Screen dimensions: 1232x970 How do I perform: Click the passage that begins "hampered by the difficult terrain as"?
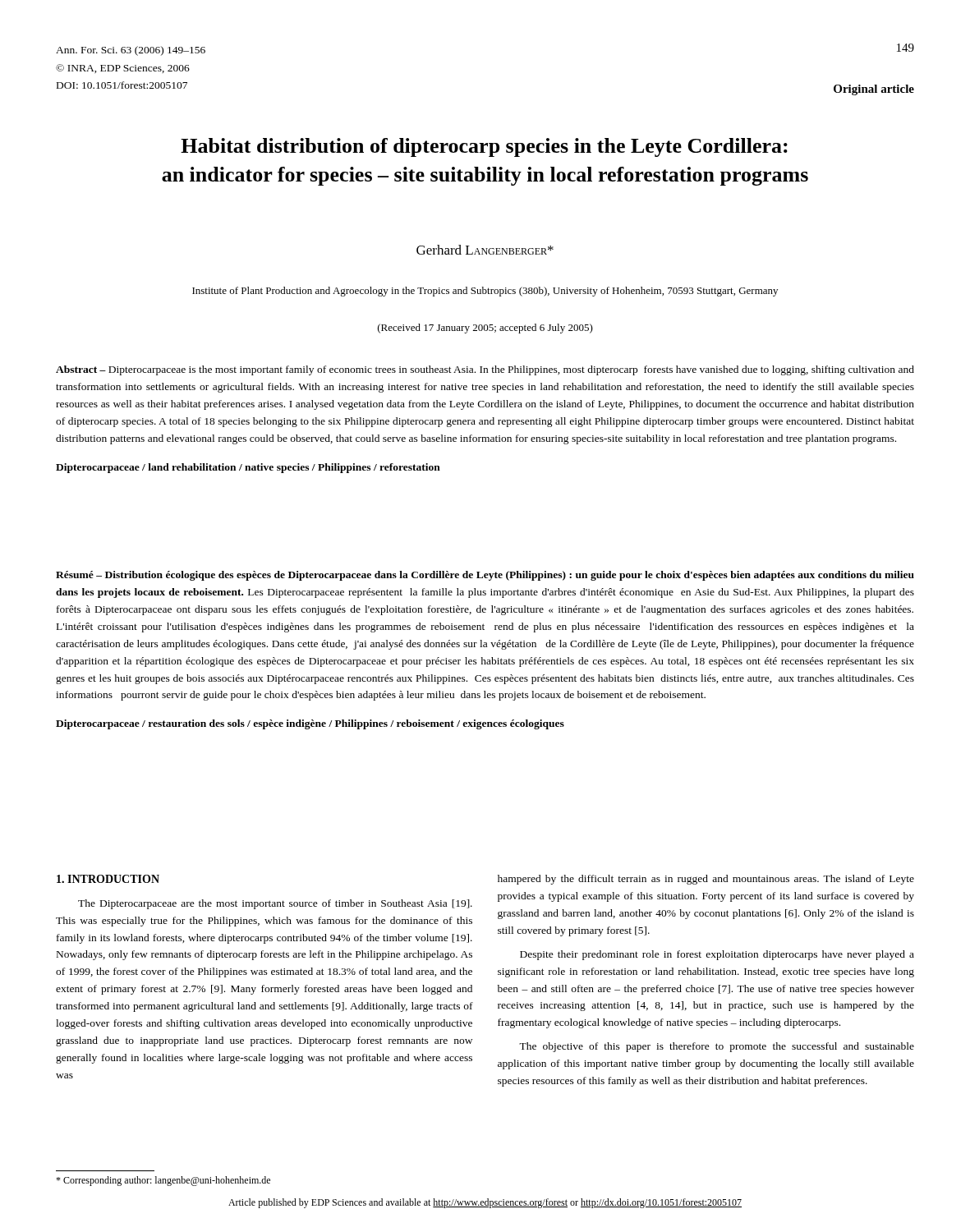click(x=706, y=980)
